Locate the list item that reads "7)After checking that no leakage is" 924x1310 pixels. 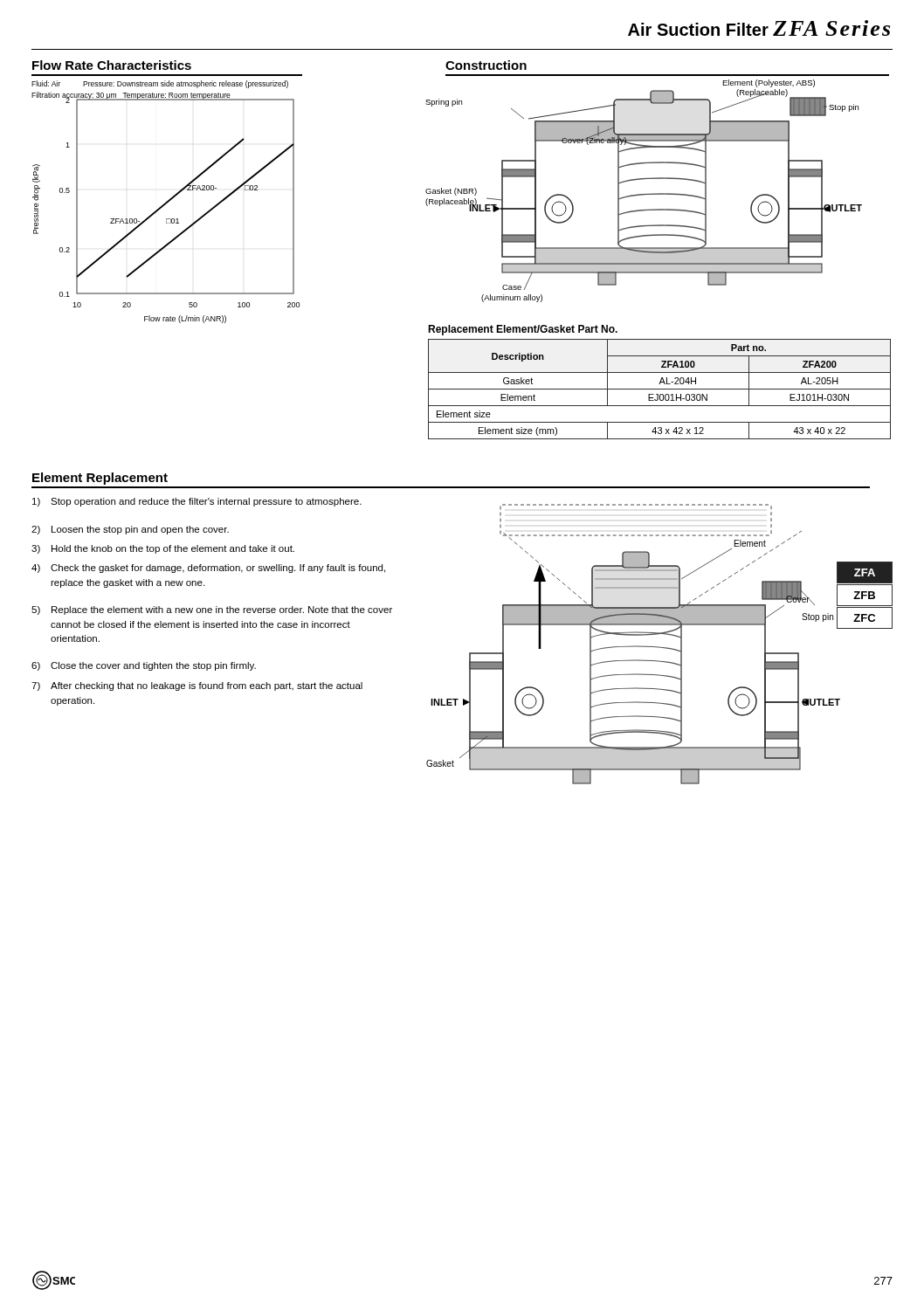pos(215,693)
